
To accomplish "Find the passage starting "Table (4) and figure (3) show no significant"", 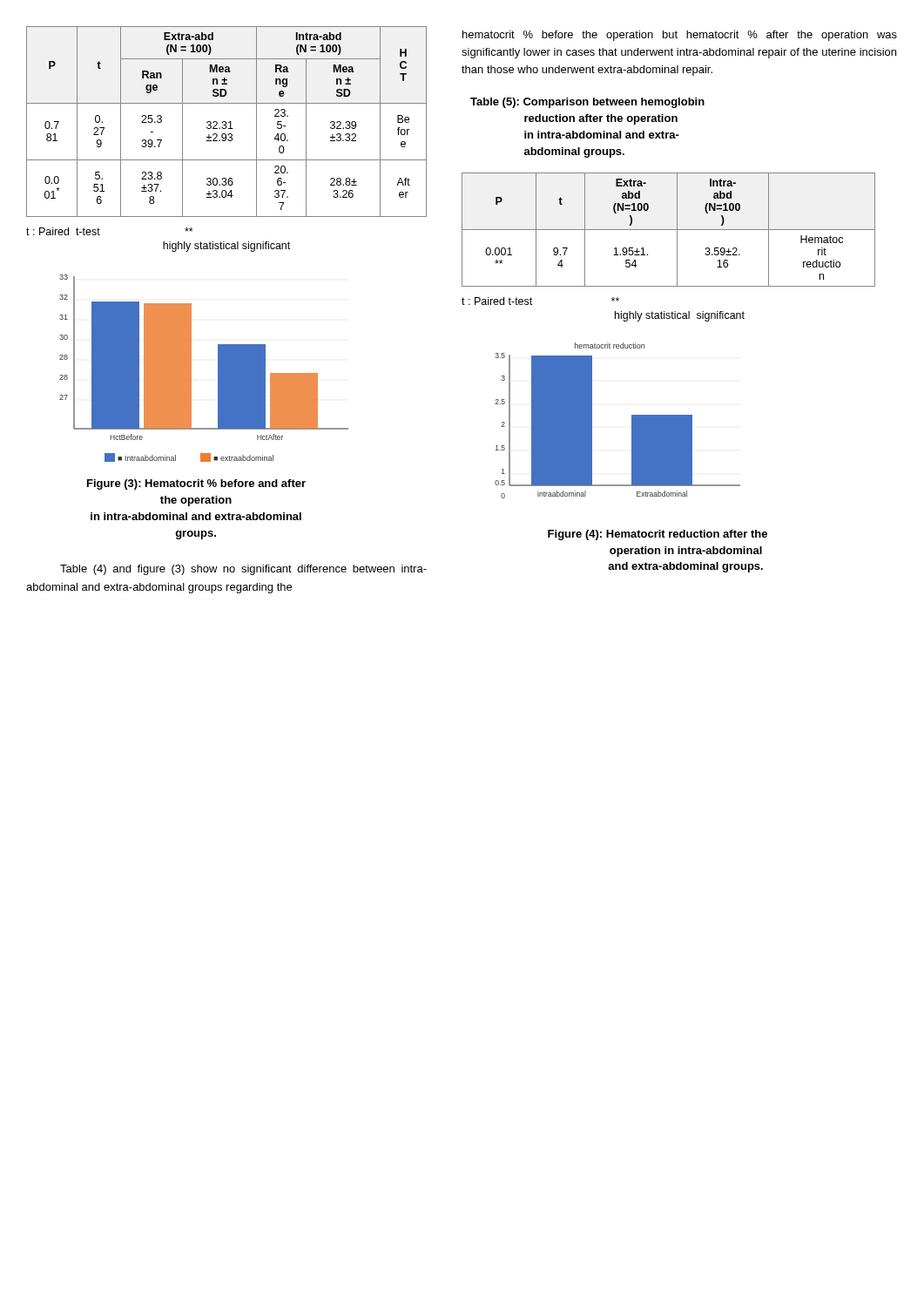I will [x=226, y=578].
